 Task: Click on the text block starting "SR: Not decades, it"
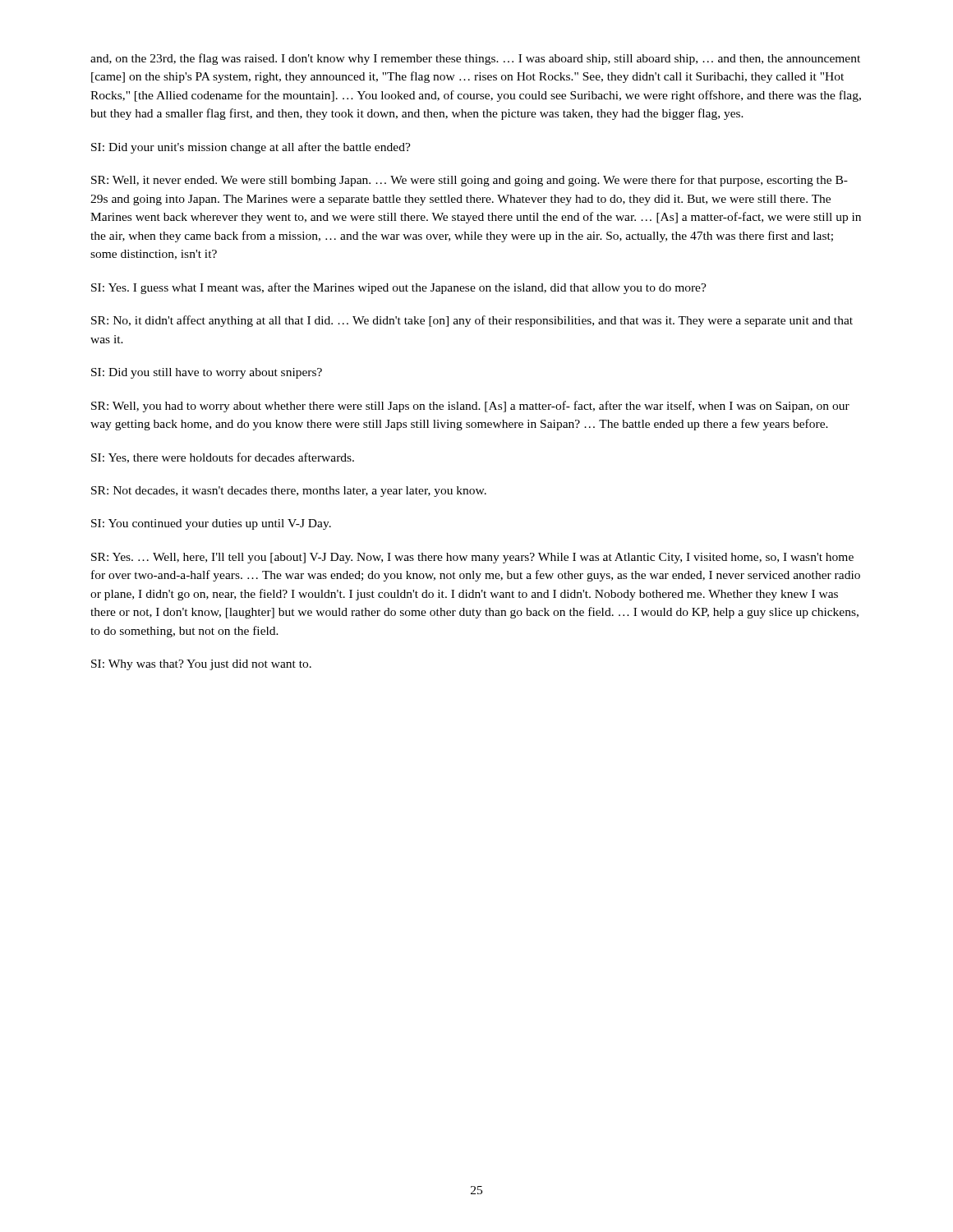(x=289, y=490)
